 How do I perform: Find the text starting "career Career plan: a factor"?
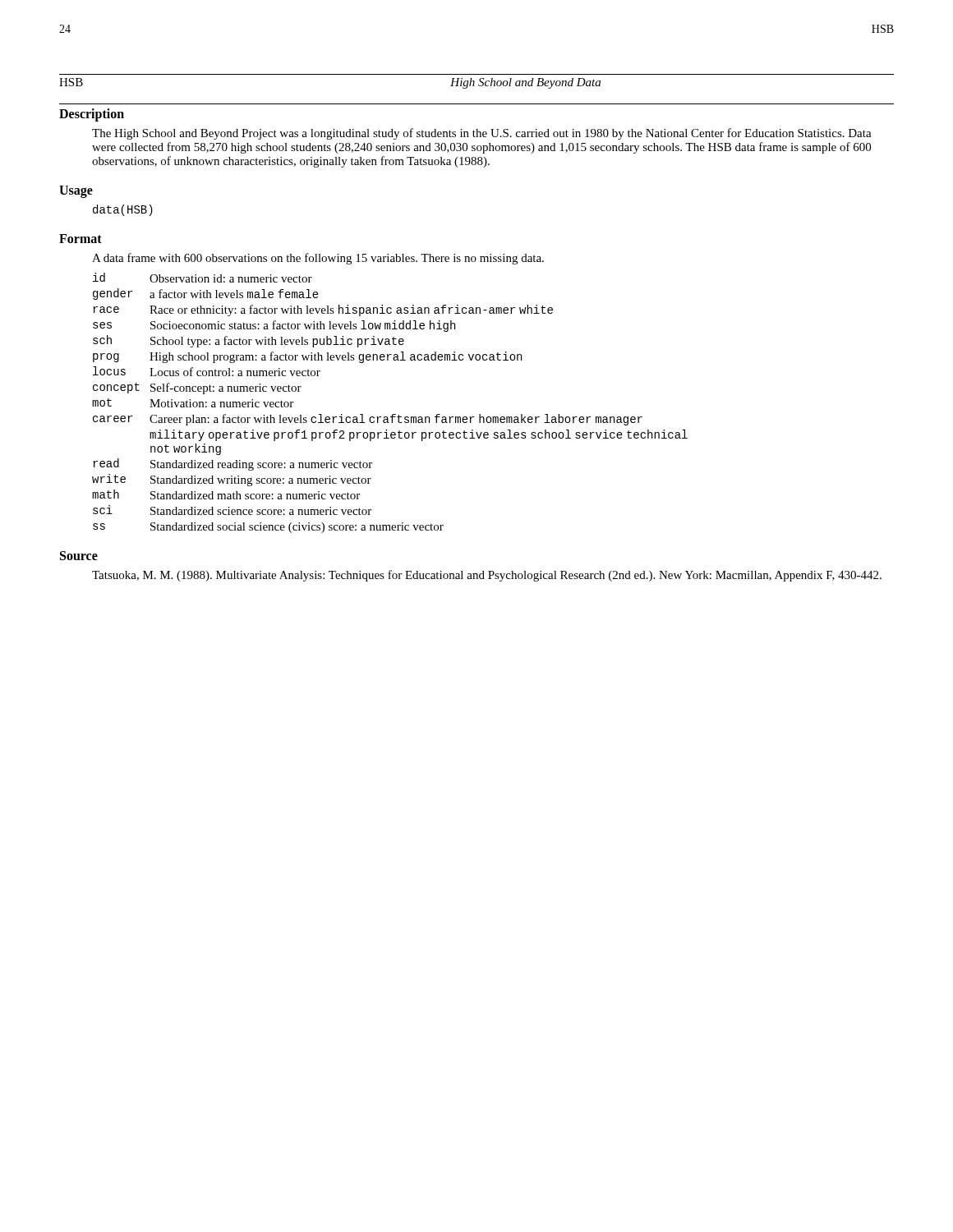(493, 434)
